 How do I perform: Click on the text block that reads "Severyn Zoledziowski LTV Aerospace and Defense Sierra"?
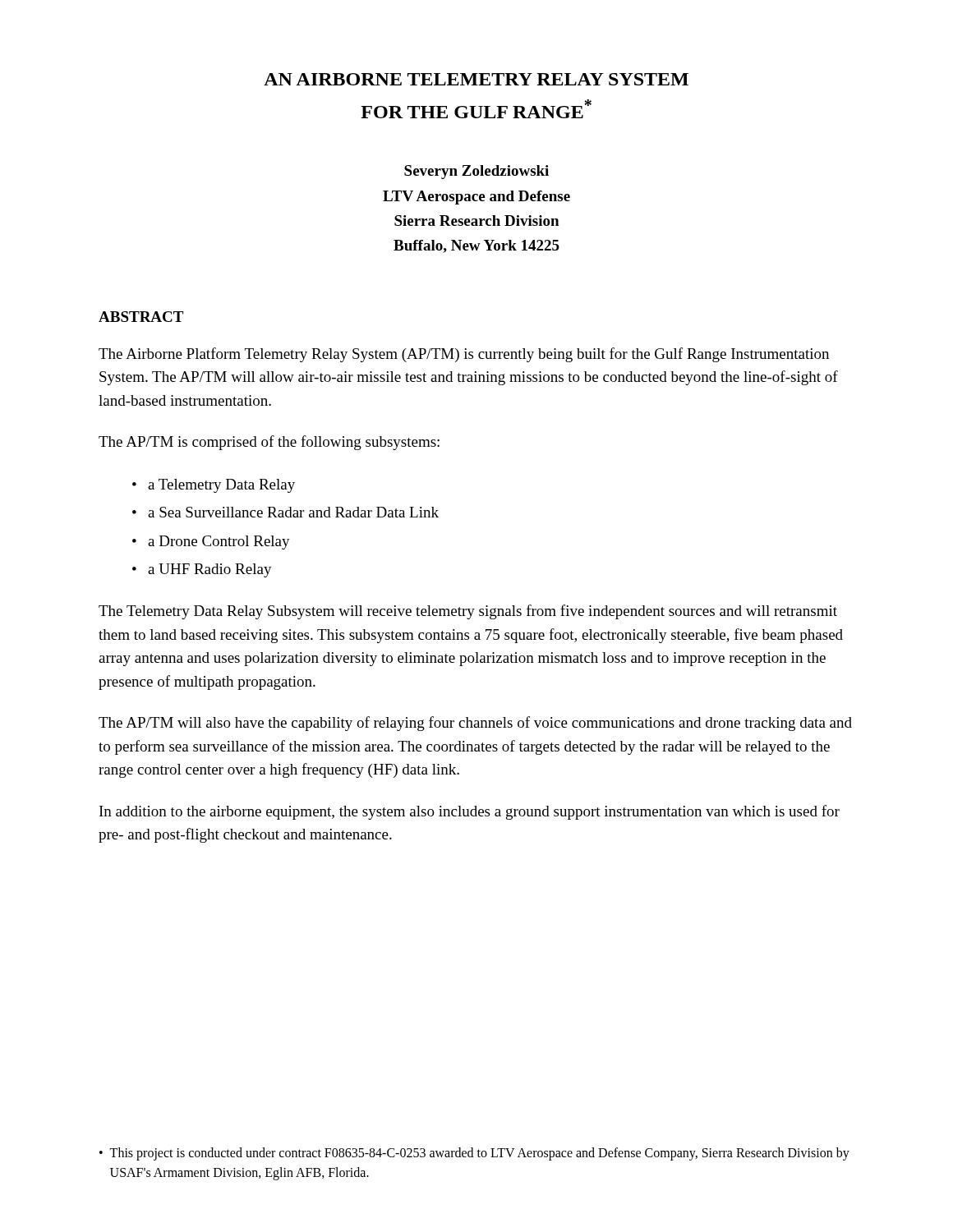[x=476, y=209]
